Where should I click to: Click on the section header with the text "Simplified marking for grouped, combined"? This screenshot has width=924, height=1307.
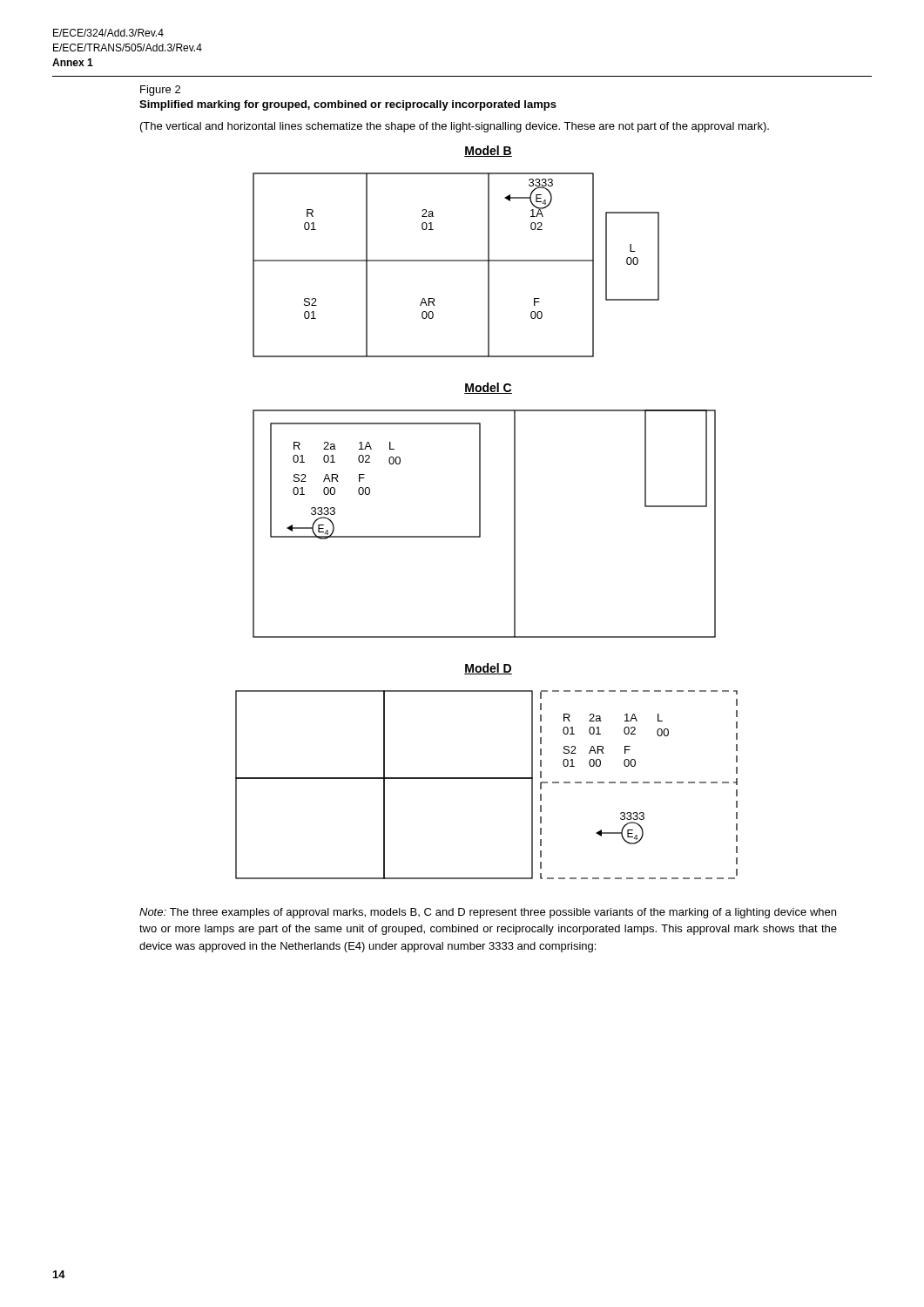point(348,104)
